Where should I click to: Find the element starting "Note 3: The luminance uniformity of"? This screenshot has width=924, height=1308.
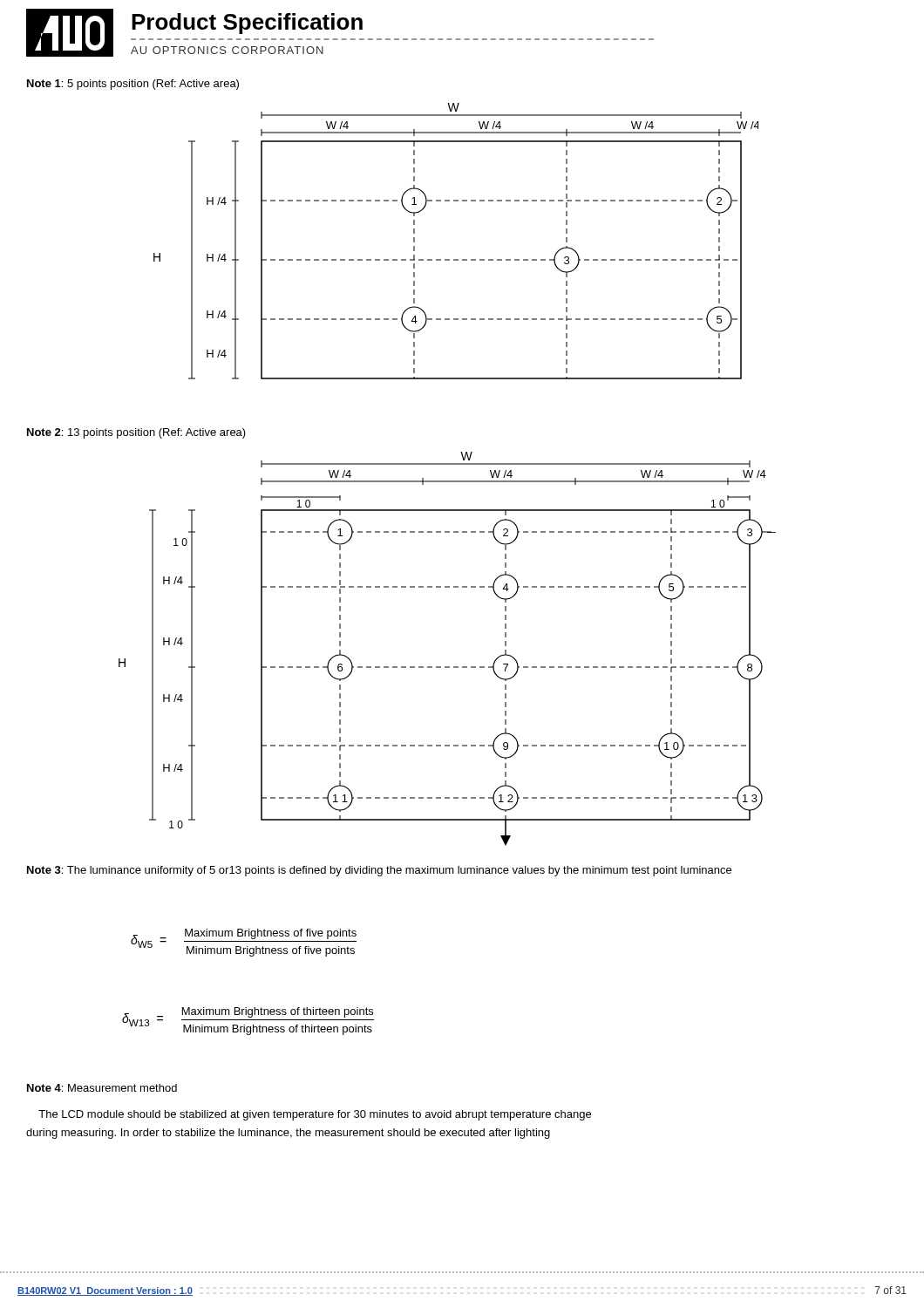pos(379,870)
